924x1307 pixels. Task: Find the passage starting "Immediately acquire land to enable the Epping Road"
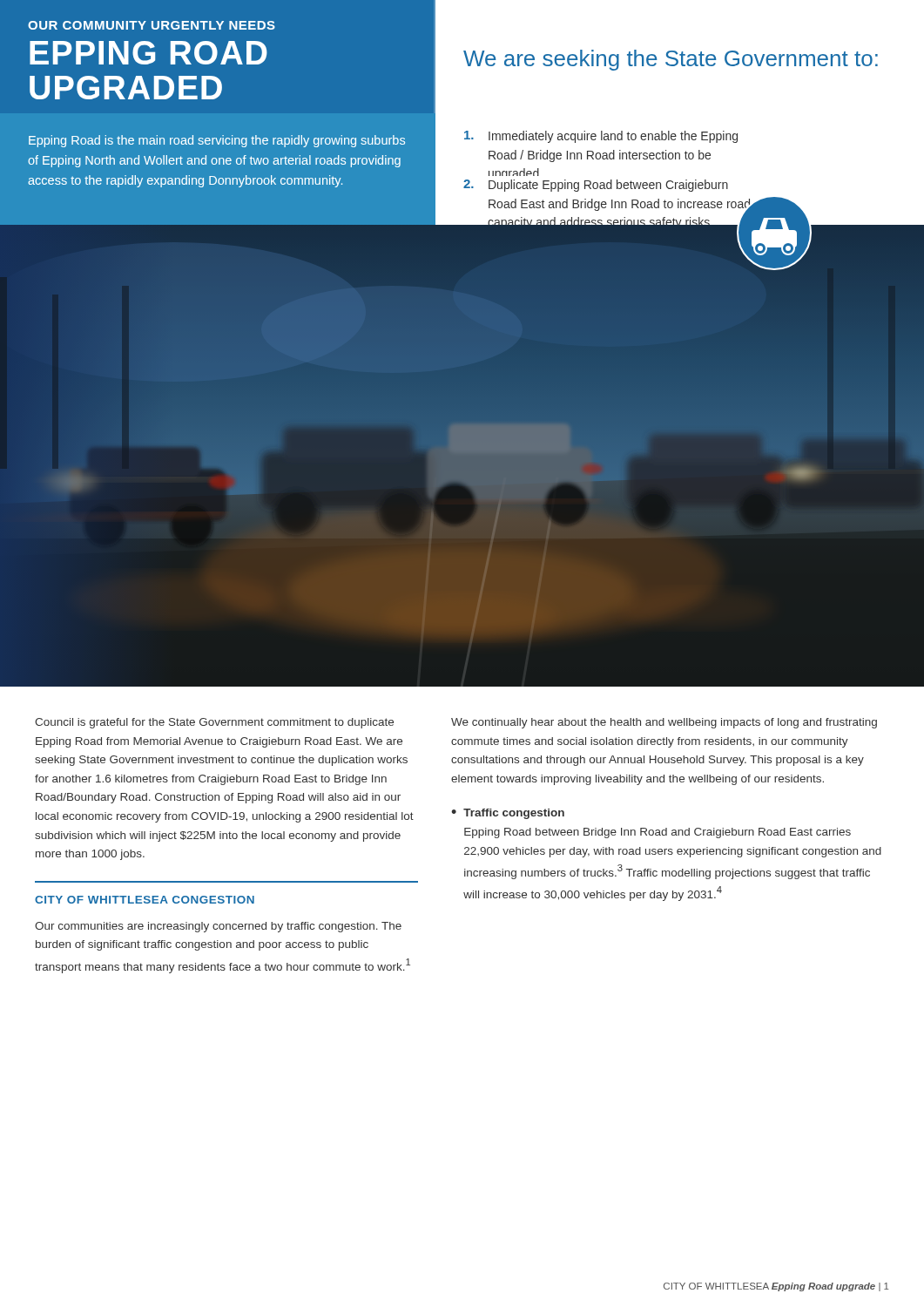(x=607, y=156)
